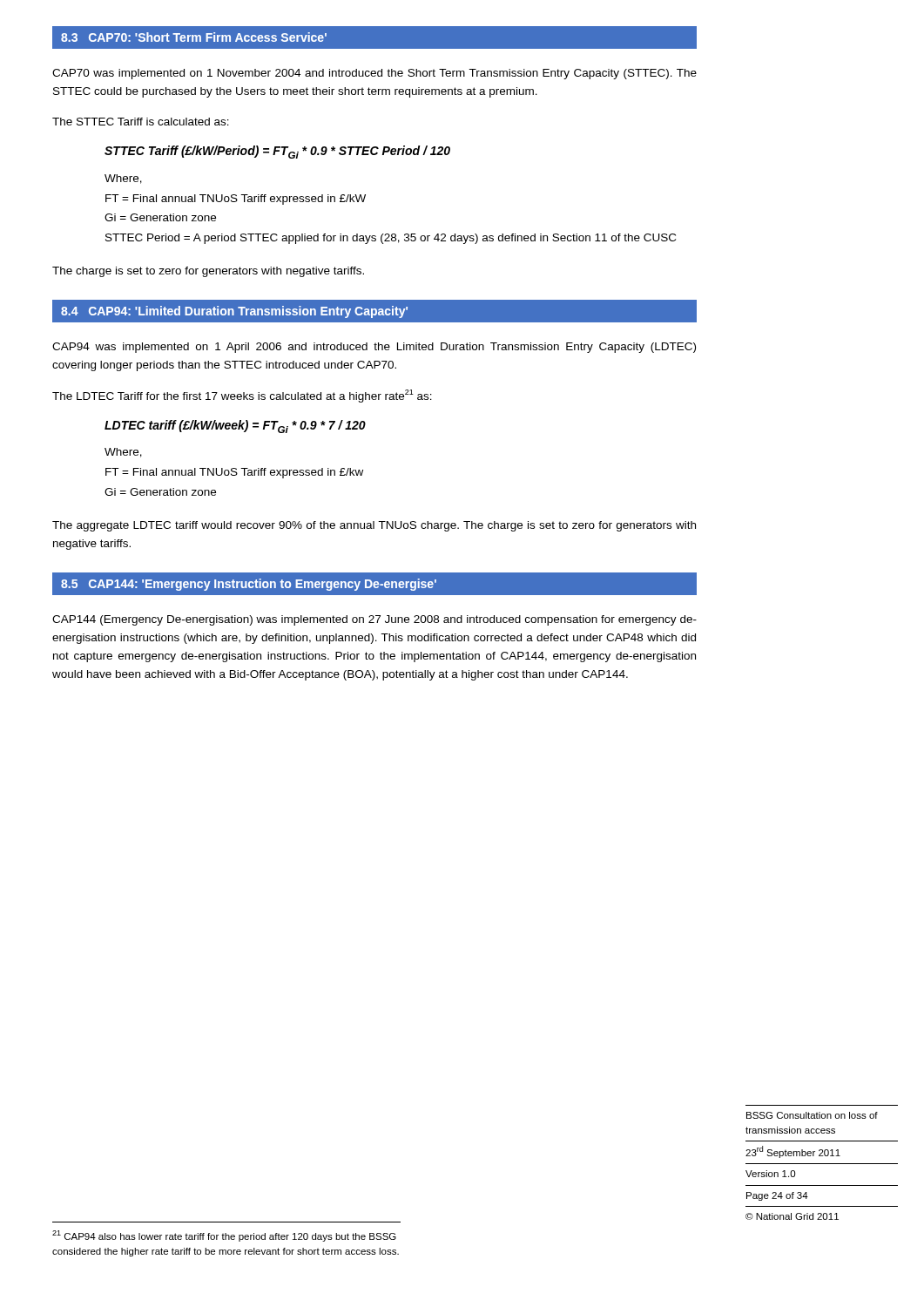Image resolution: width=924 pixels, height=1307 pixels.
Task: Locate the section header that opens with "8.5 CAP144: 'Emergency Instruction to Emergency"
Action: pos(249,584)
